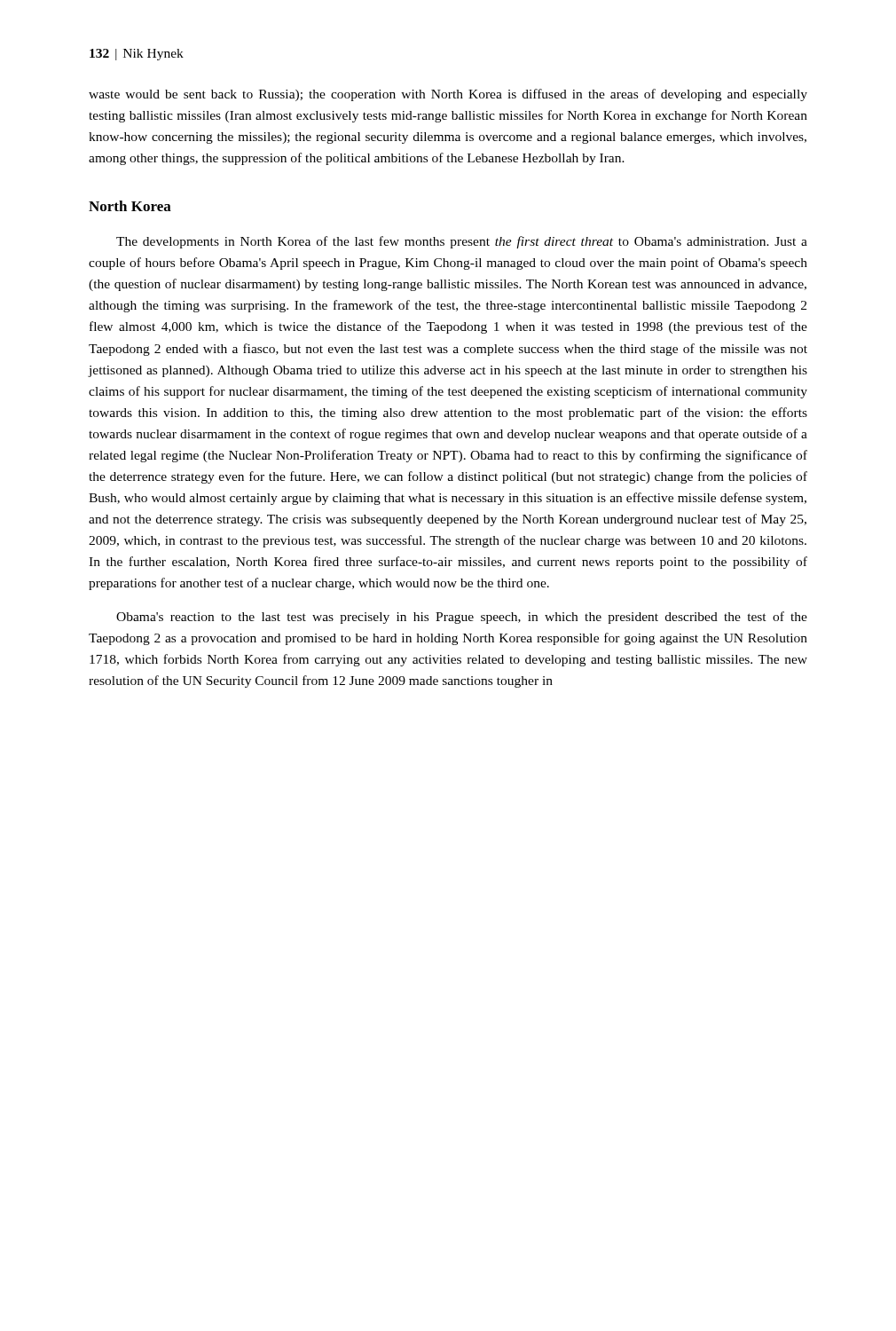Locate the block of text that opens with "waste would be sent back to"
896x1331 pixels.
(x=448, y=126)
